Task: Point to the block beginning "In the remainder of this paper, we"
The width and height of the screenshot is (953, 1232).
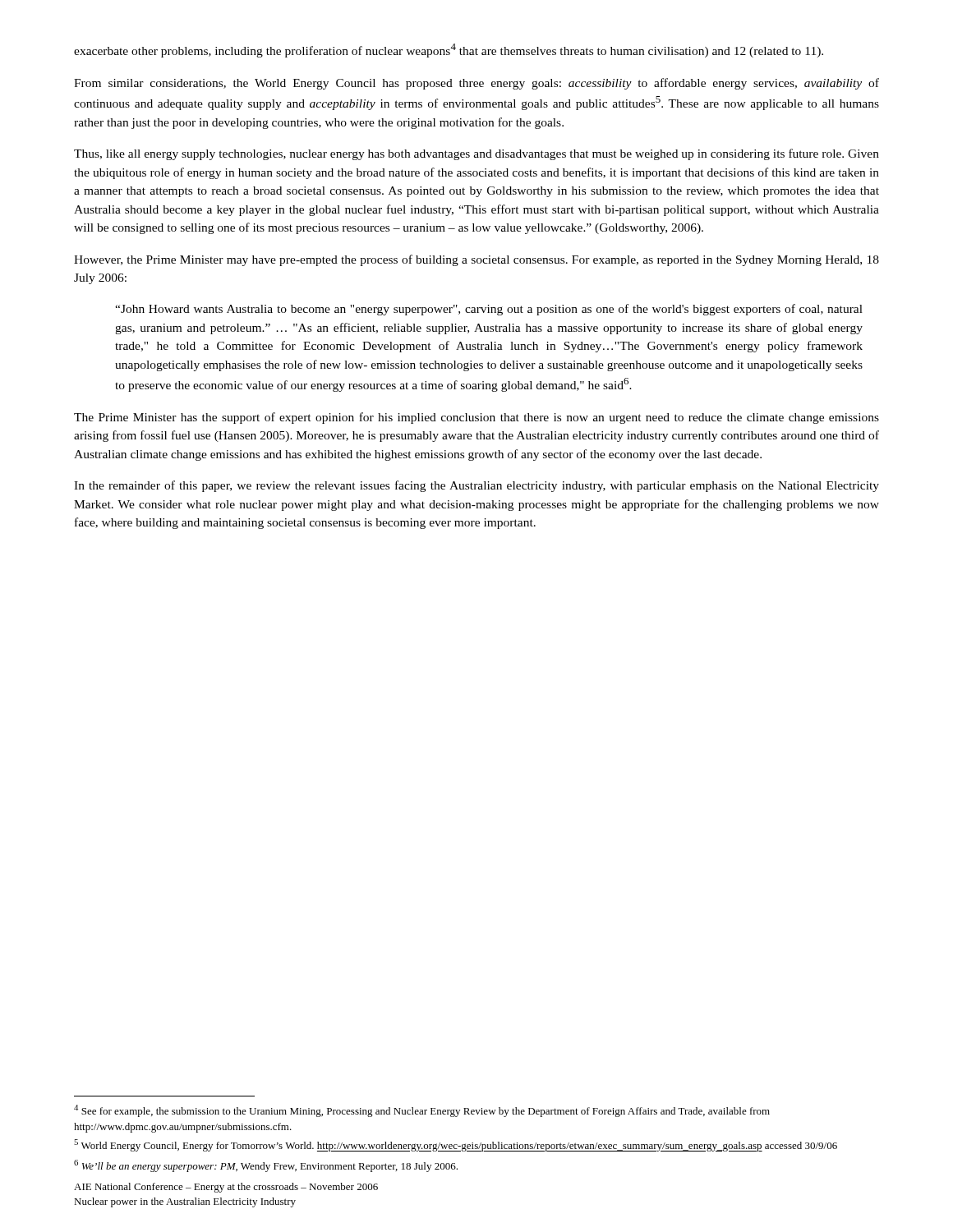Action: coord(476,504)
